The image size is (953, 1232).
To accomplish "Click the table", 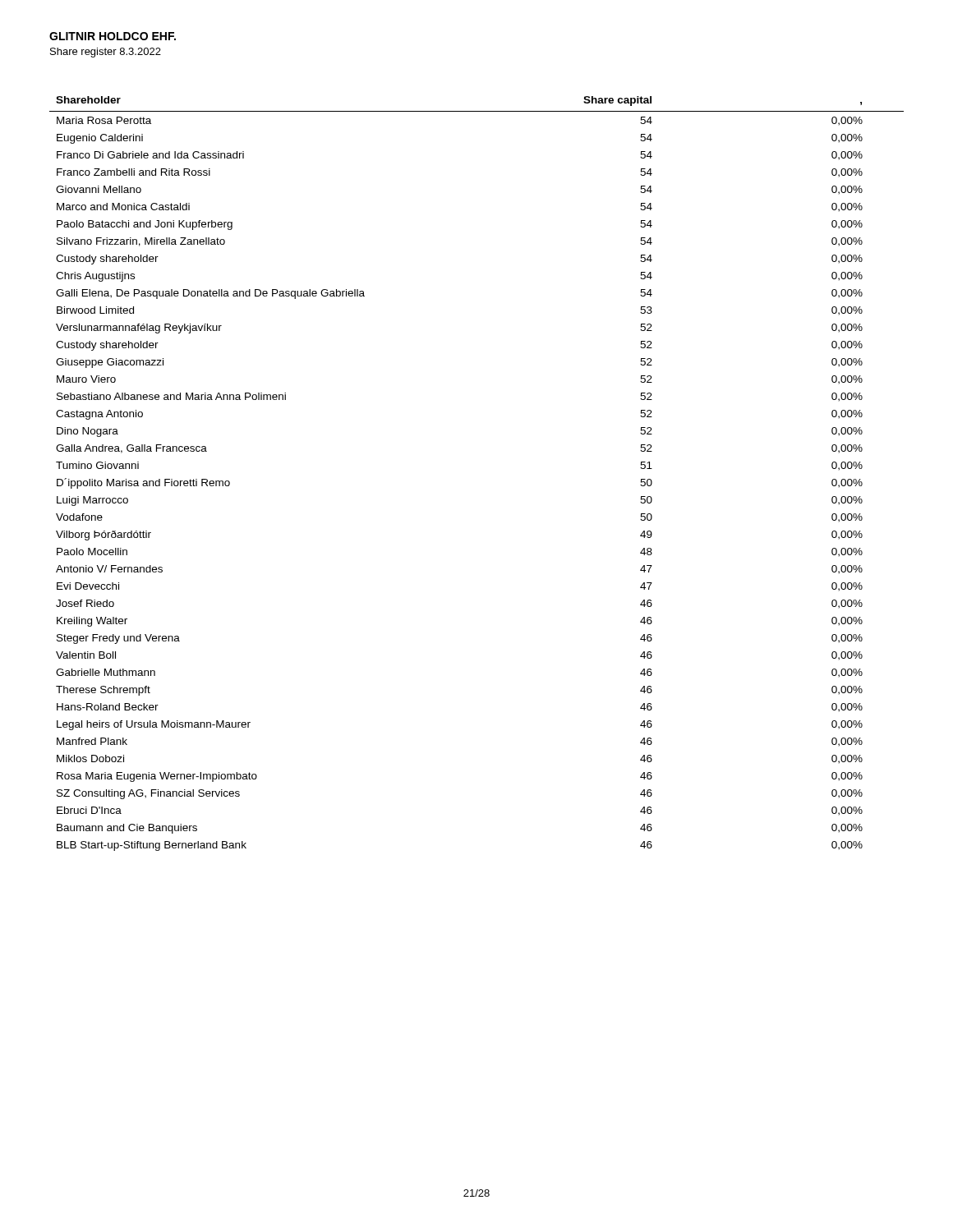I will pyautogui.click(x=476, y=472).
